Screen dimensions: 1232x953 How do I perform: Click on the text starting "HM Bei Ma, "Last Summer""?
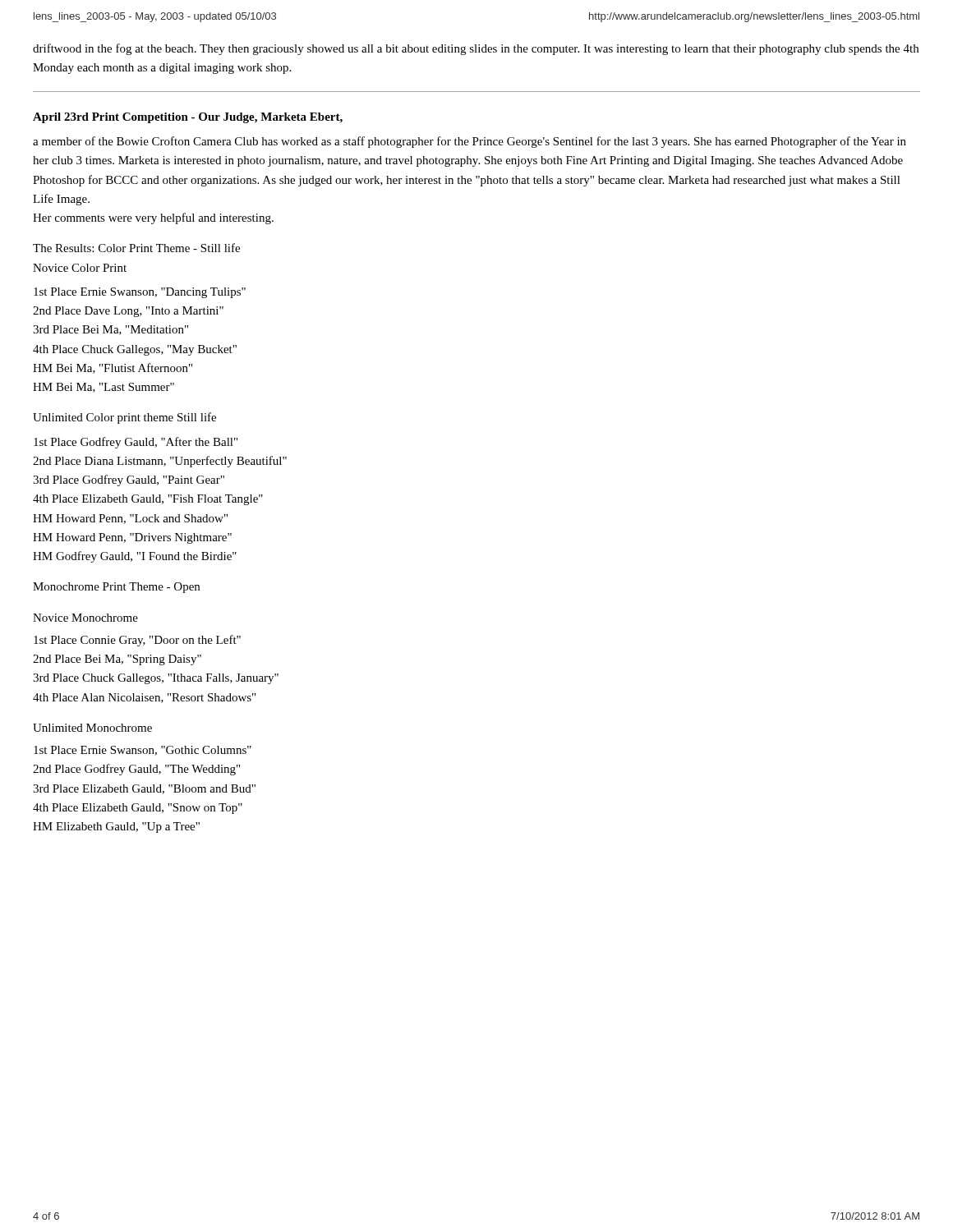[x=104, y=387]
